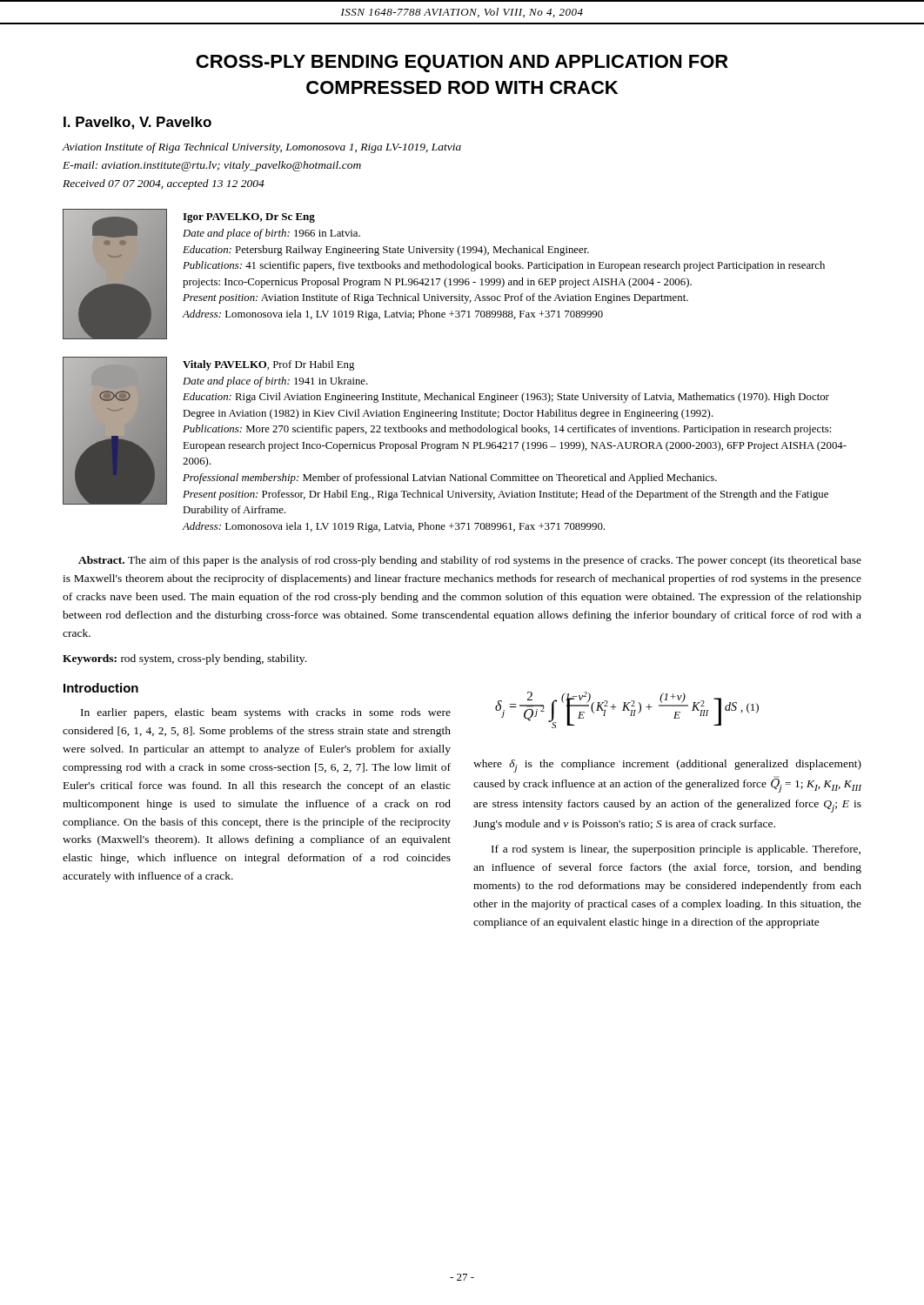The width and height of the screenshot is (924, 1305).
Task: Click the passage that begins "where δj is the compliance increment"
Action: point(667,843)
